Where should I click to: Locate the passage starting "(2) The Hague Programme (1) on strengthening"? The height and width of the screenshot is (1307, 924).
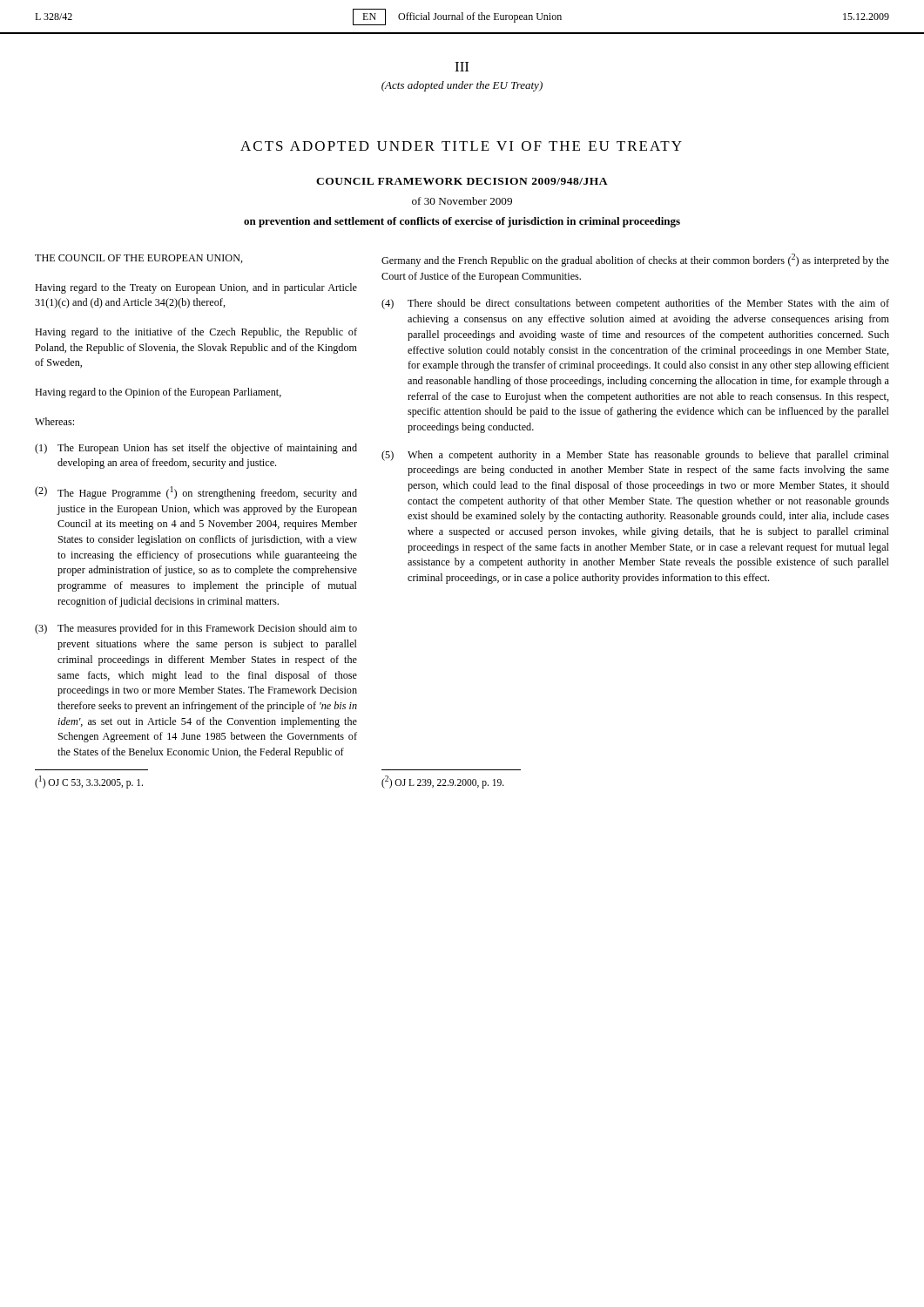tap(196, 546)
